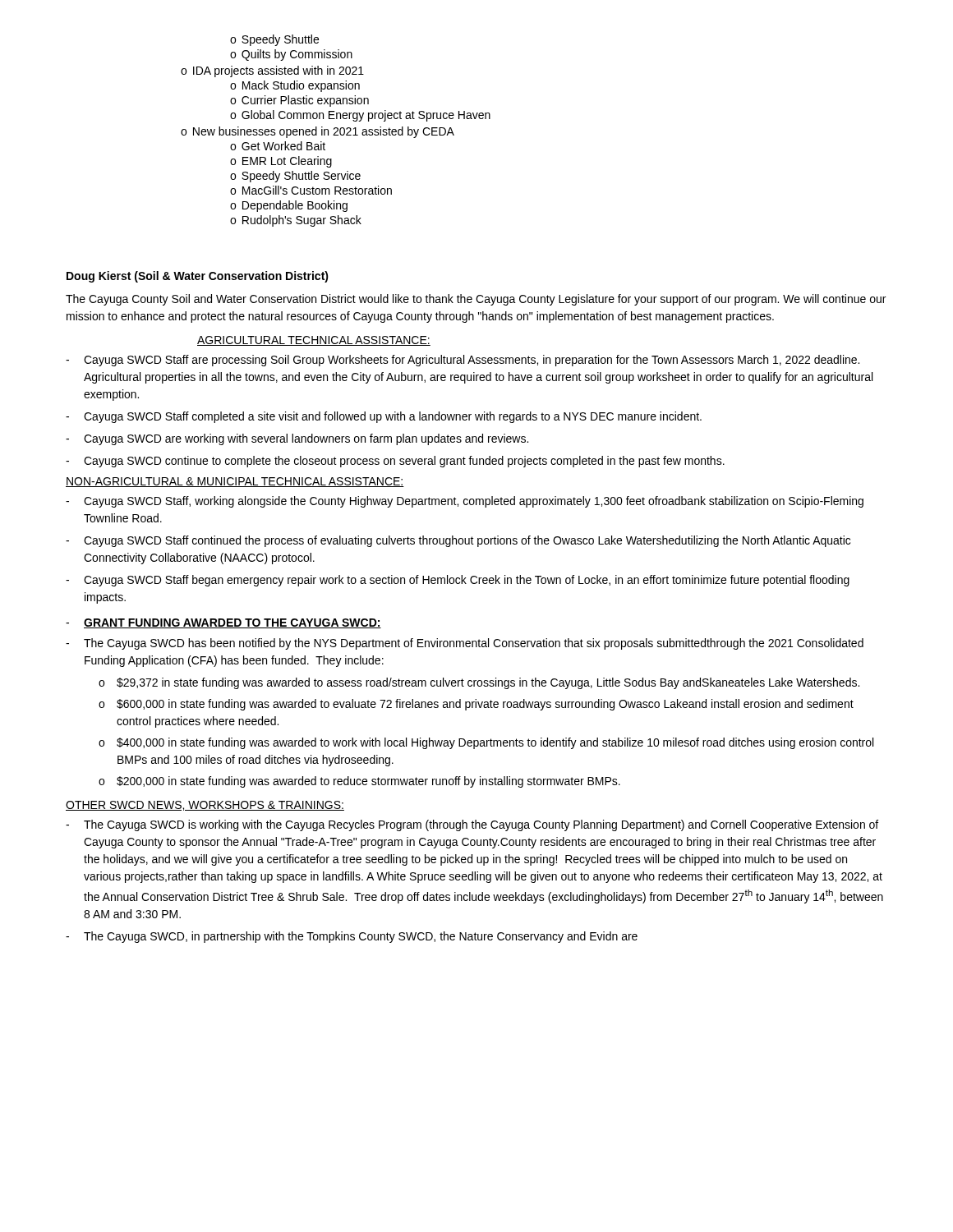The width and height of the screenshot is (953, 1232).
Task: Navigate to the element starting "The Cayuga County Soil and"
Action: pyautogui.click(x=476, y=308)
